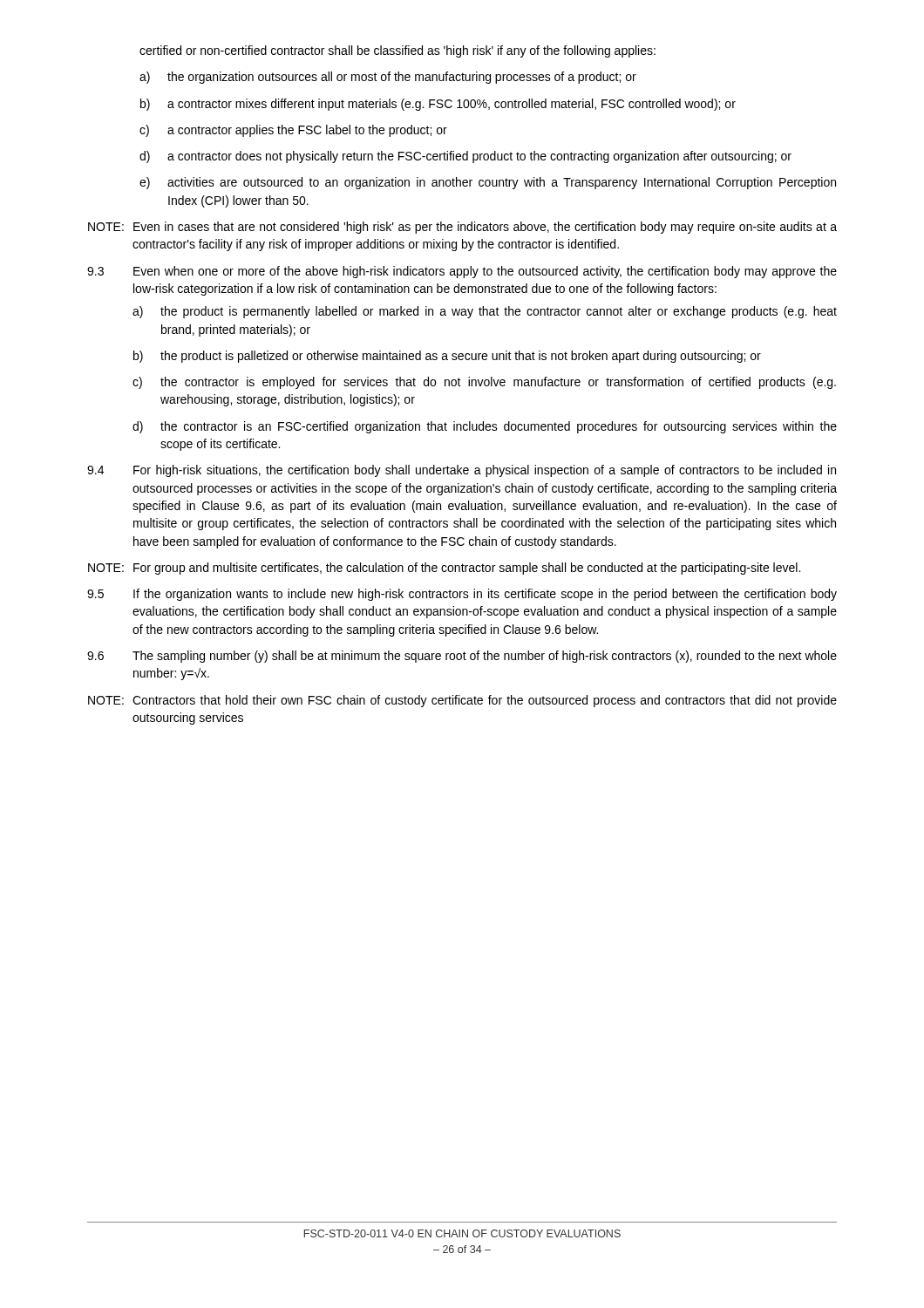Locate the block of text that opens with "NOTE: For group and multisite certificates, the calculation"

[462, 568]
